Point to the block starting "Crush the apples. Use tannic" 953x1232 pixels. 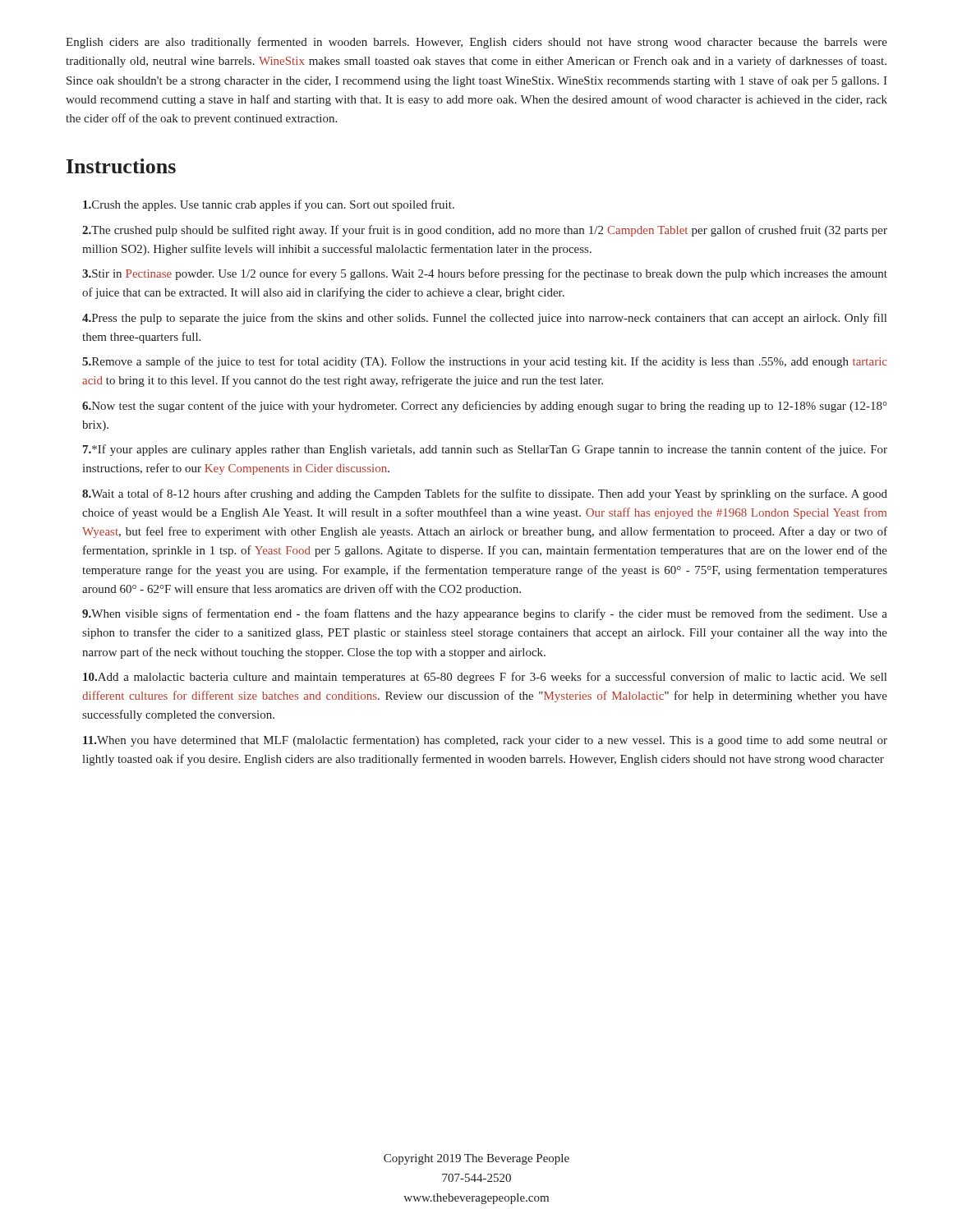pos(269,205)
